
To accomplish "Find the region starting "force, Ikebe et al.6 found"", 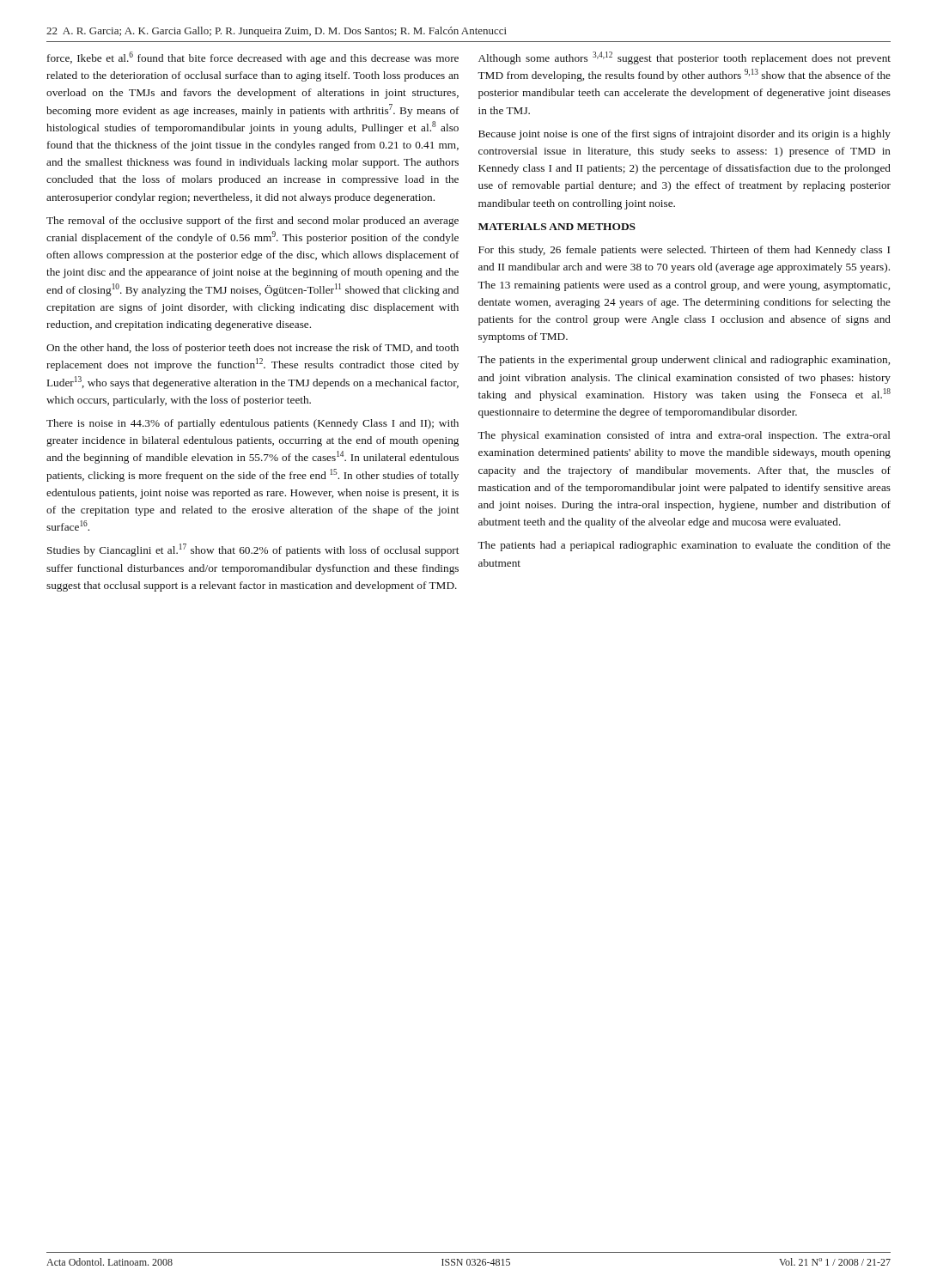I will point(253,128).
